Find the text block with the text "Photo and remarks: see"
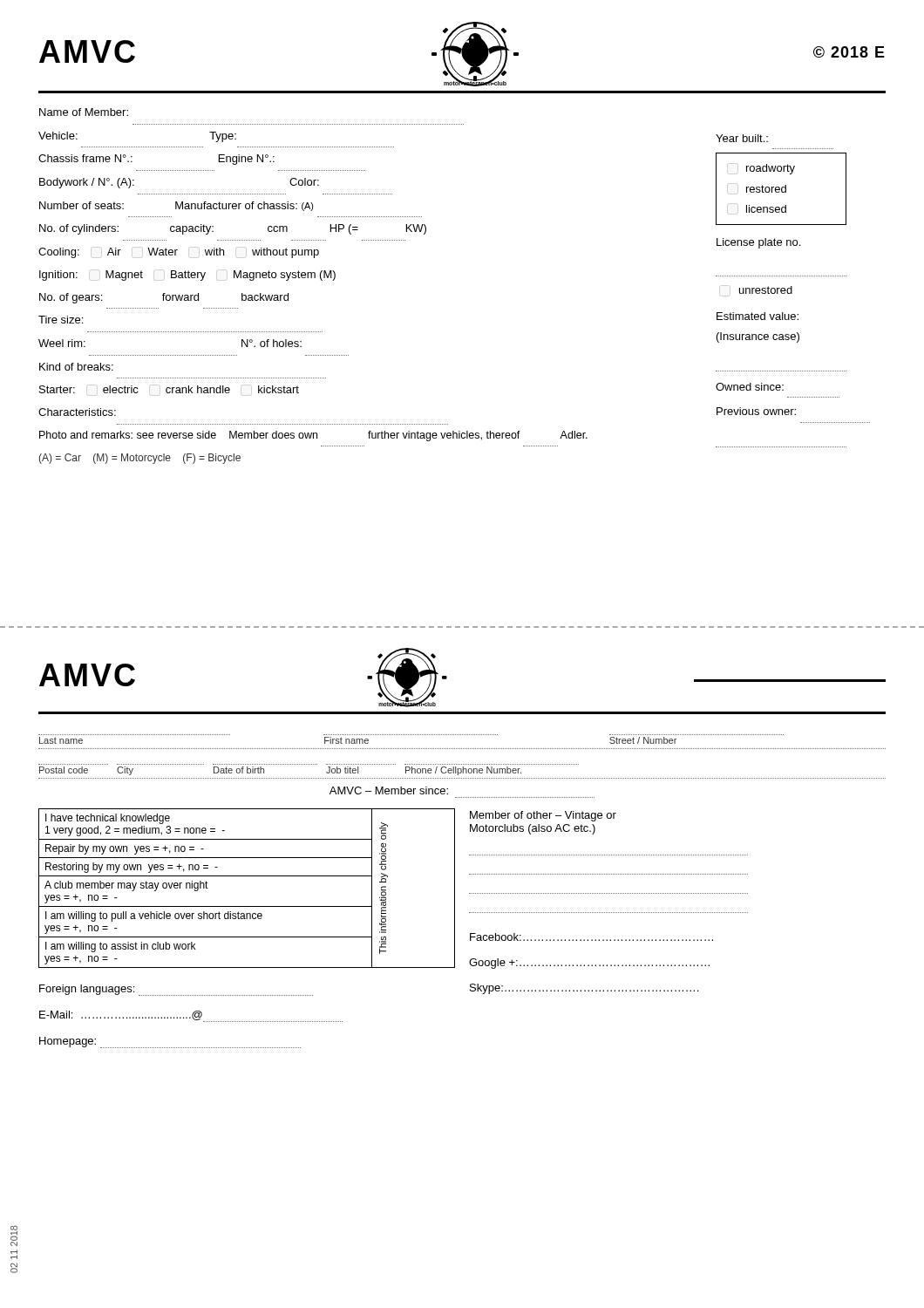 [x=313, y=436]
